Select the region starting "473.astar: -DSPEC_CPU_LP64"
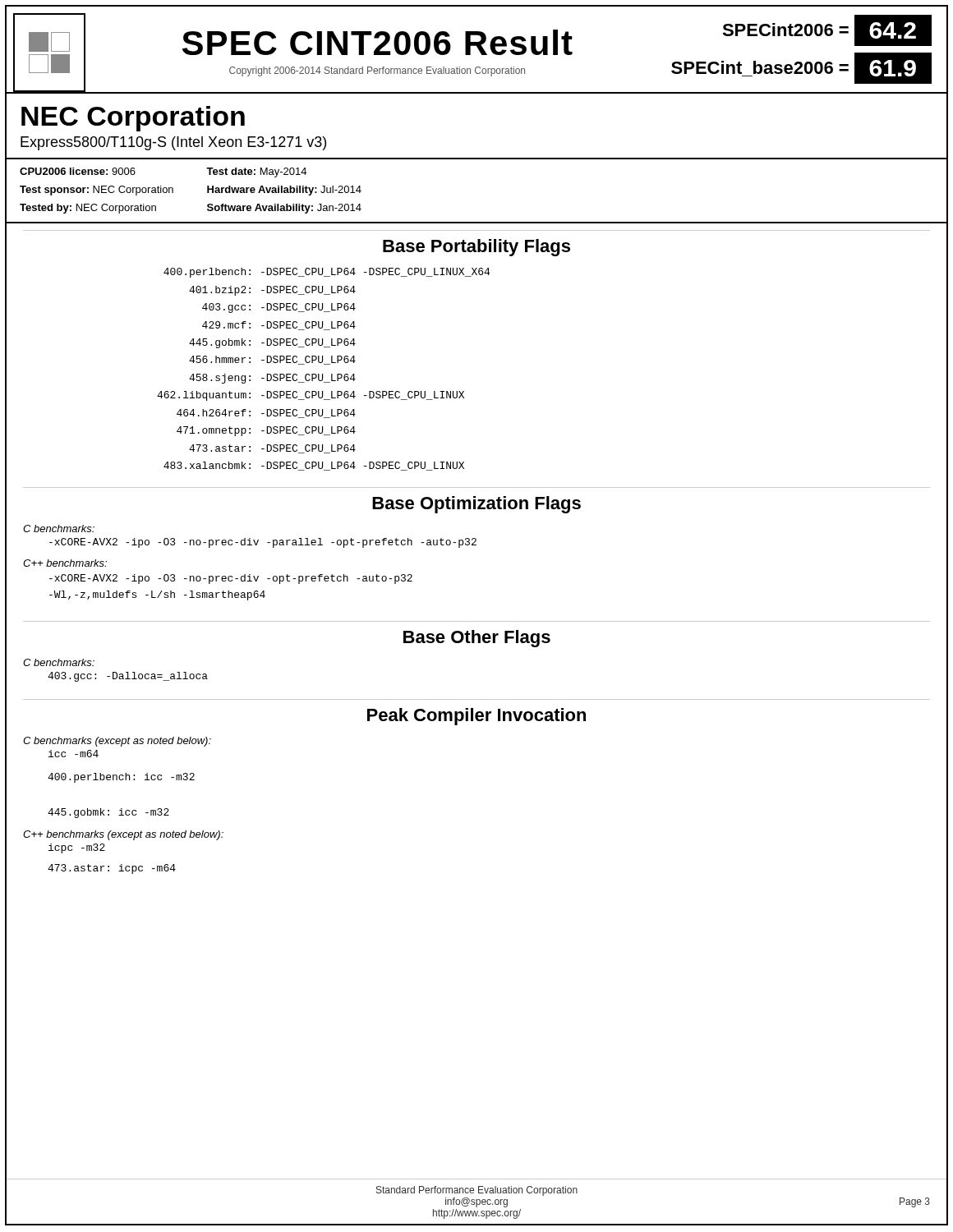 click(x=189, y=449)
